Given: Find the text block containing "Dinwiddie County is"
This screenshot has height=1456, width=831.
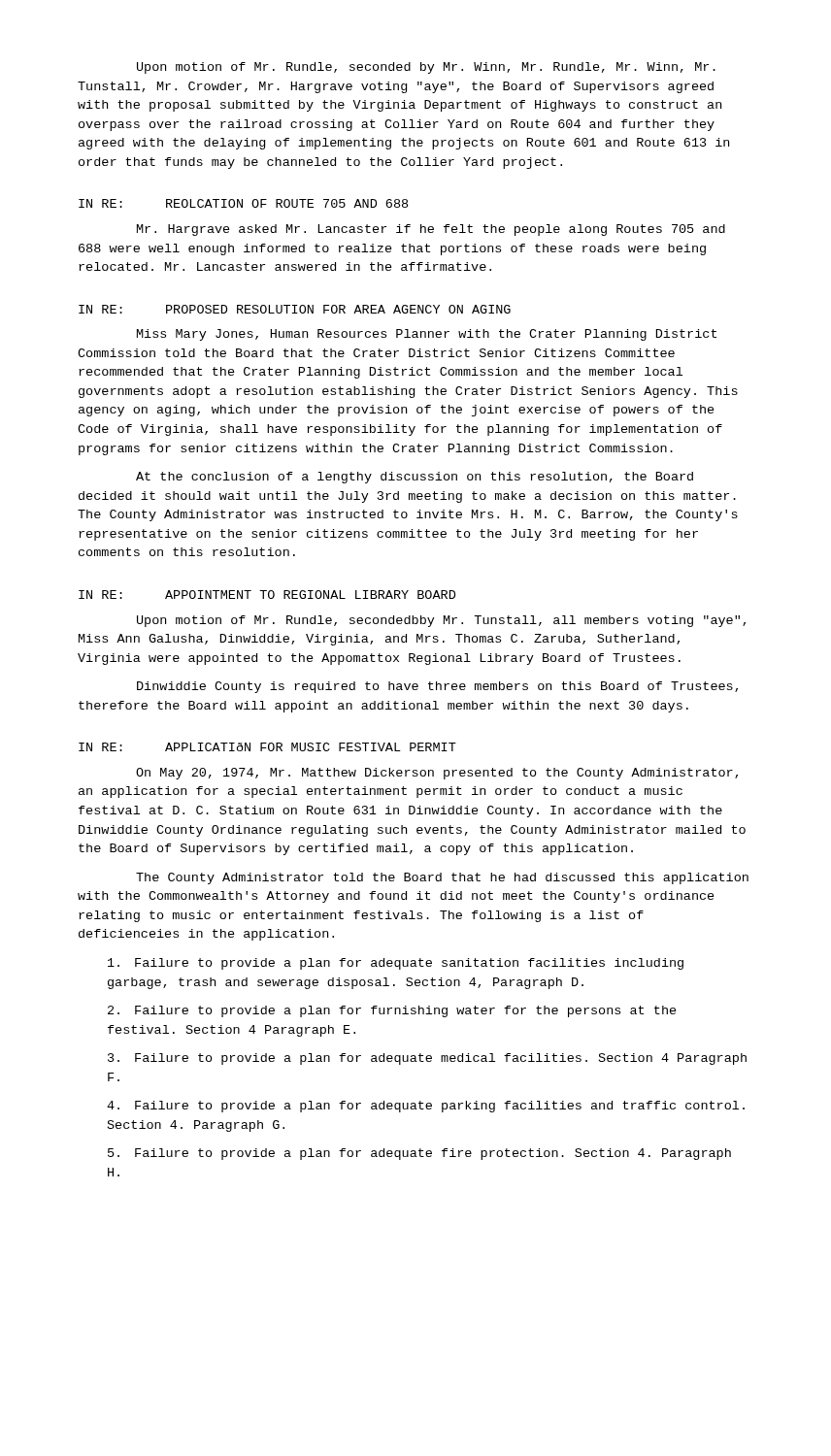Looking at the screenshot, I should (x=410, y=696).
